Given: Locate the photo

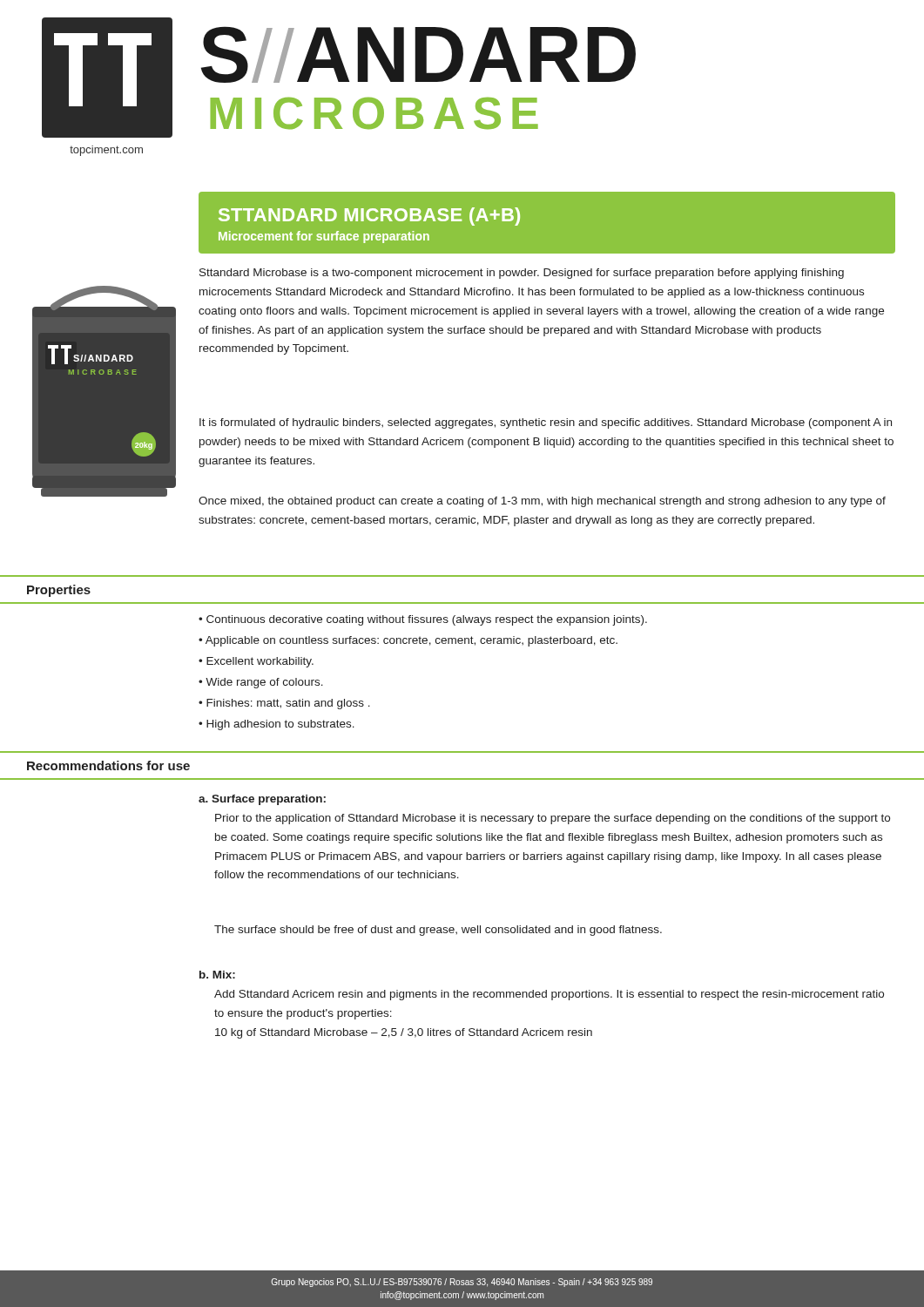Looking at the screenshot, I should [104, 380].
